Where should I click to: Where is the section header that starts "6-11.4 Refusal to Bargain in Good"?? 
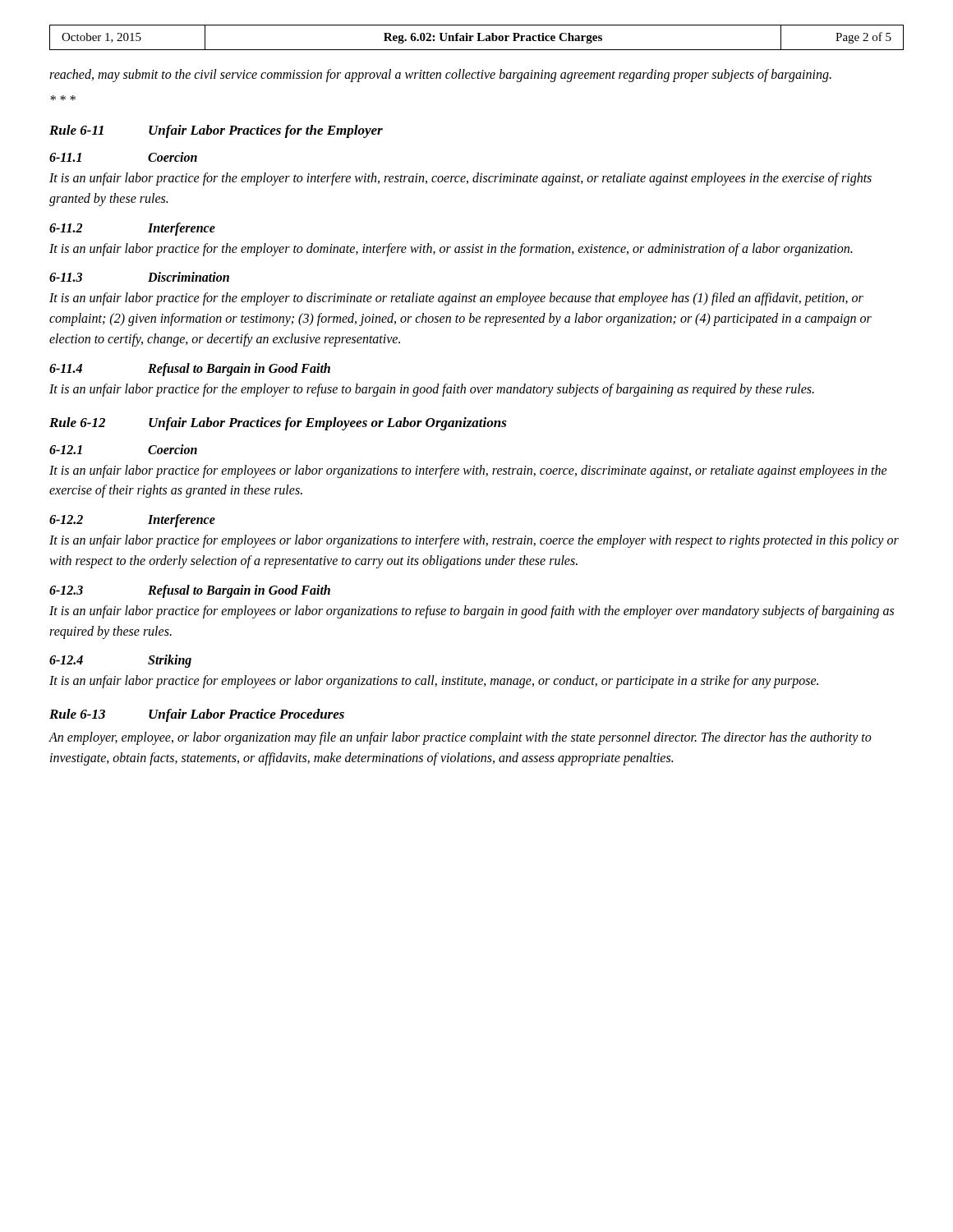coord(190,370)
